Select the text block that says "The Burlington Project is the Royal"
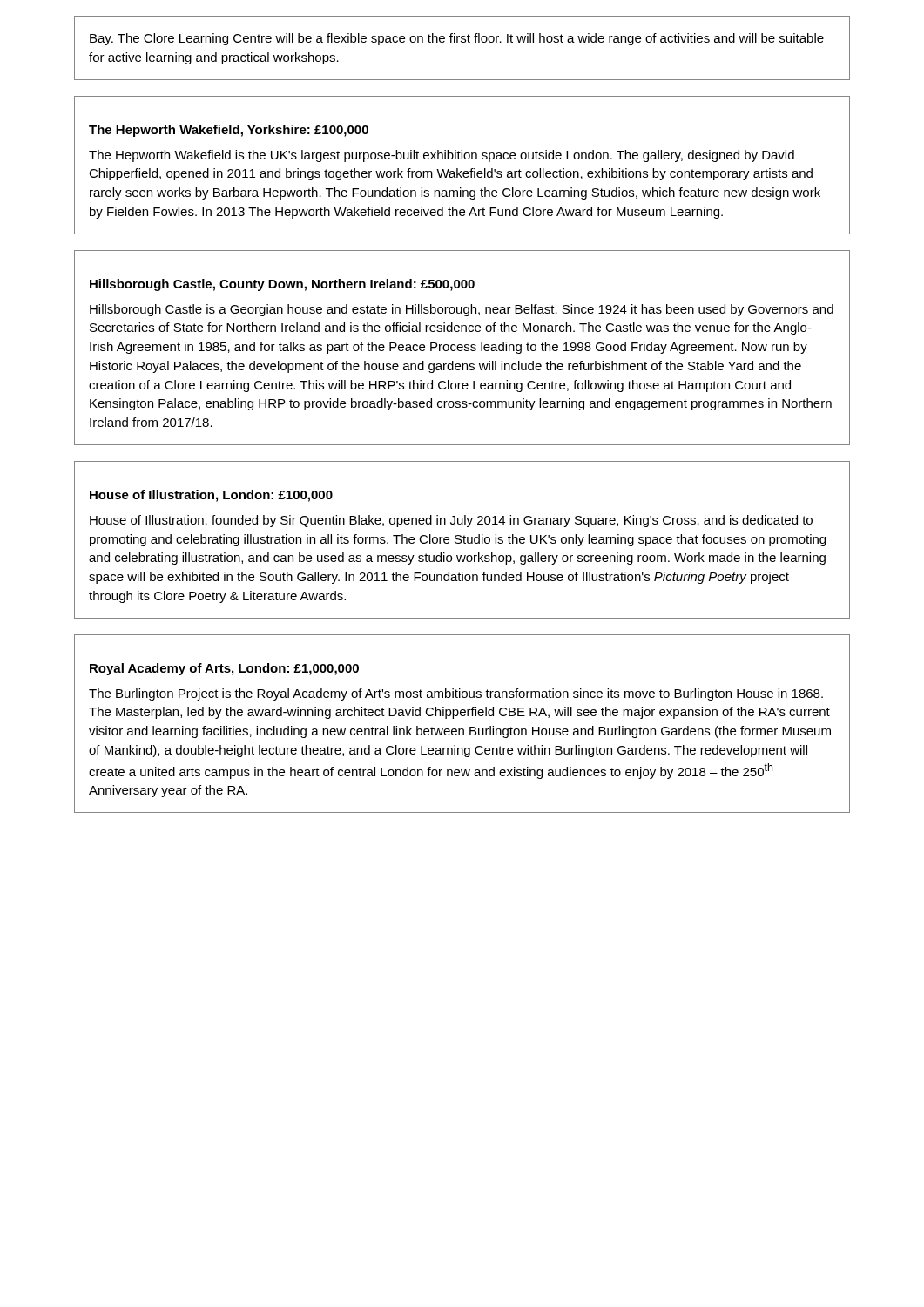Viewport: 924px width, 1307px height. [x=462, y=742]
